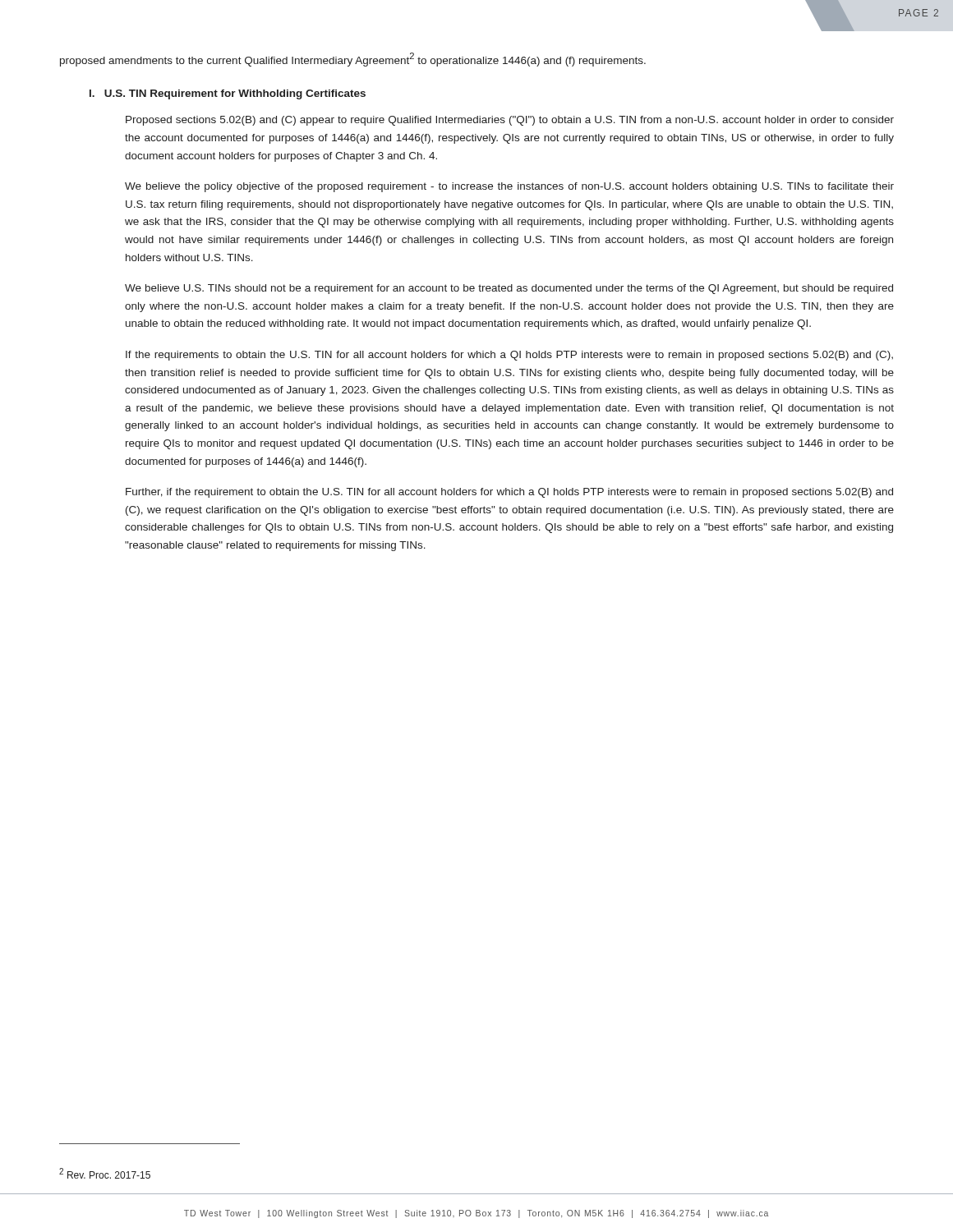953x1232 pixels.
Task: Where is the passage that starts "If the requirements"?
Action: coord(509,408)
